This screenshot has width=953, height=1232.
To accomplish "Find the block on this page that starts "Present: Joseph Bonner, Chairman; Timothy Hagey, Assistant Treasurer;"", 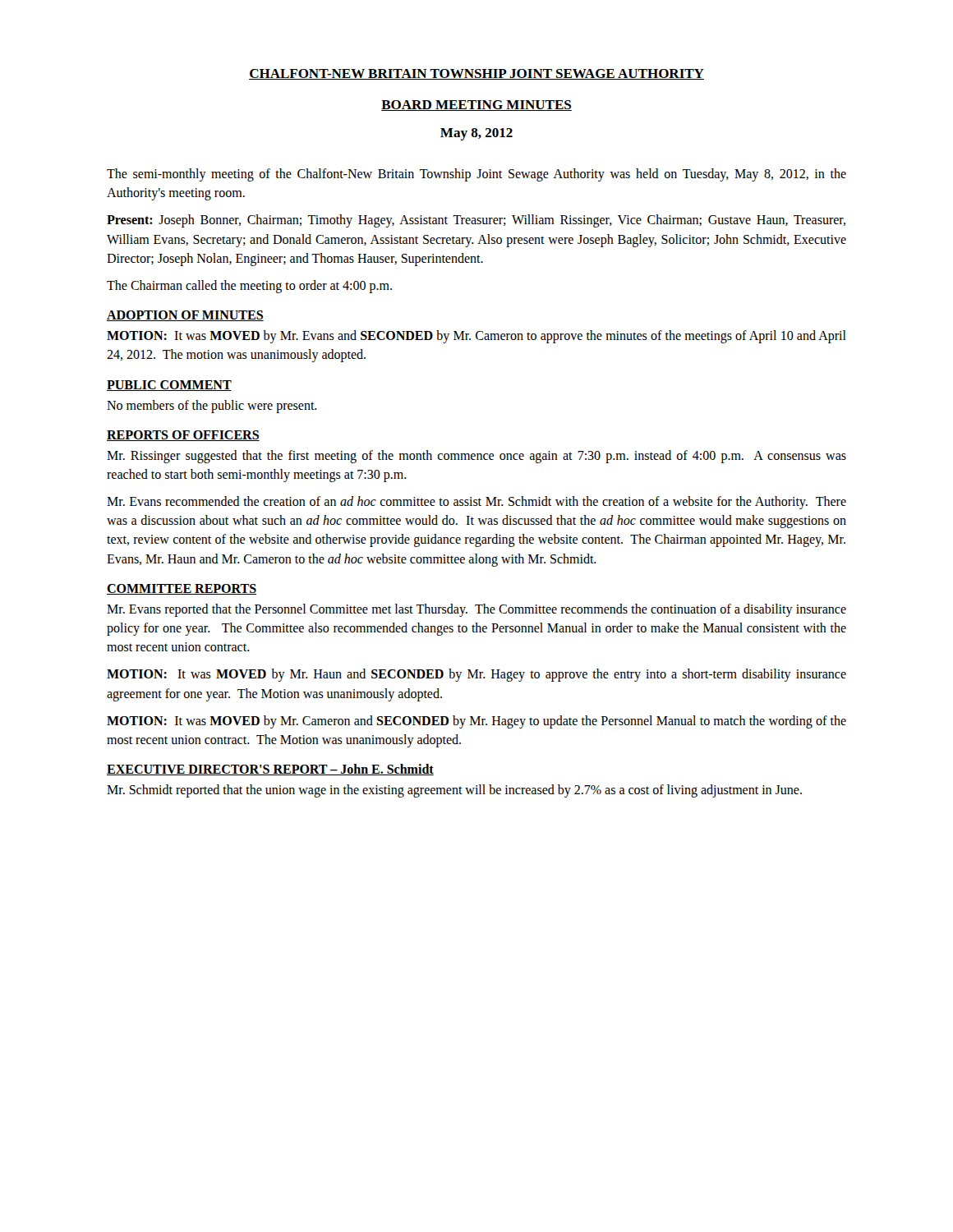I will click(x=476, y=239).
